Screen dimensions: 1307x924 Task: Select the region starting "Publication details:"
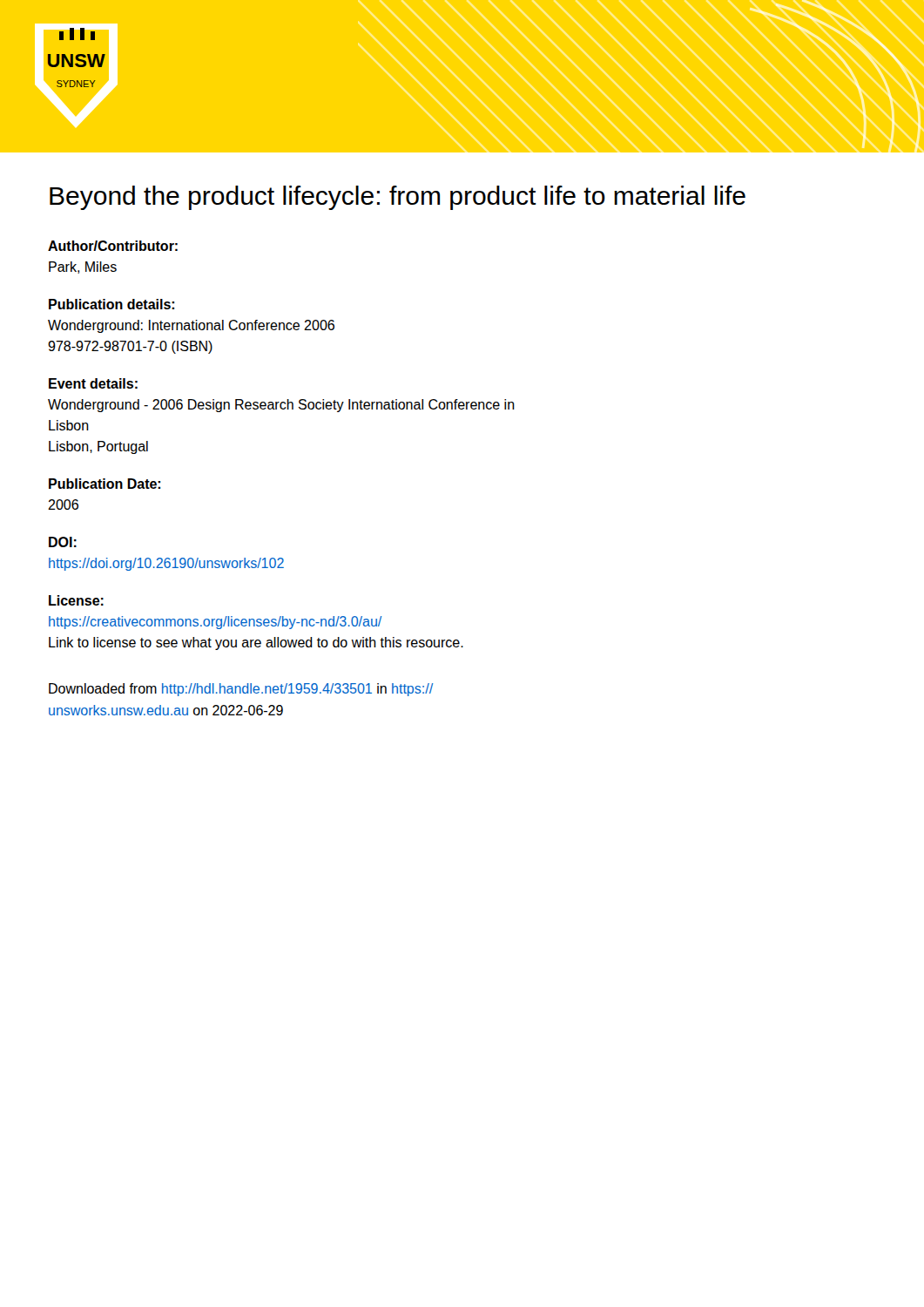112,304
